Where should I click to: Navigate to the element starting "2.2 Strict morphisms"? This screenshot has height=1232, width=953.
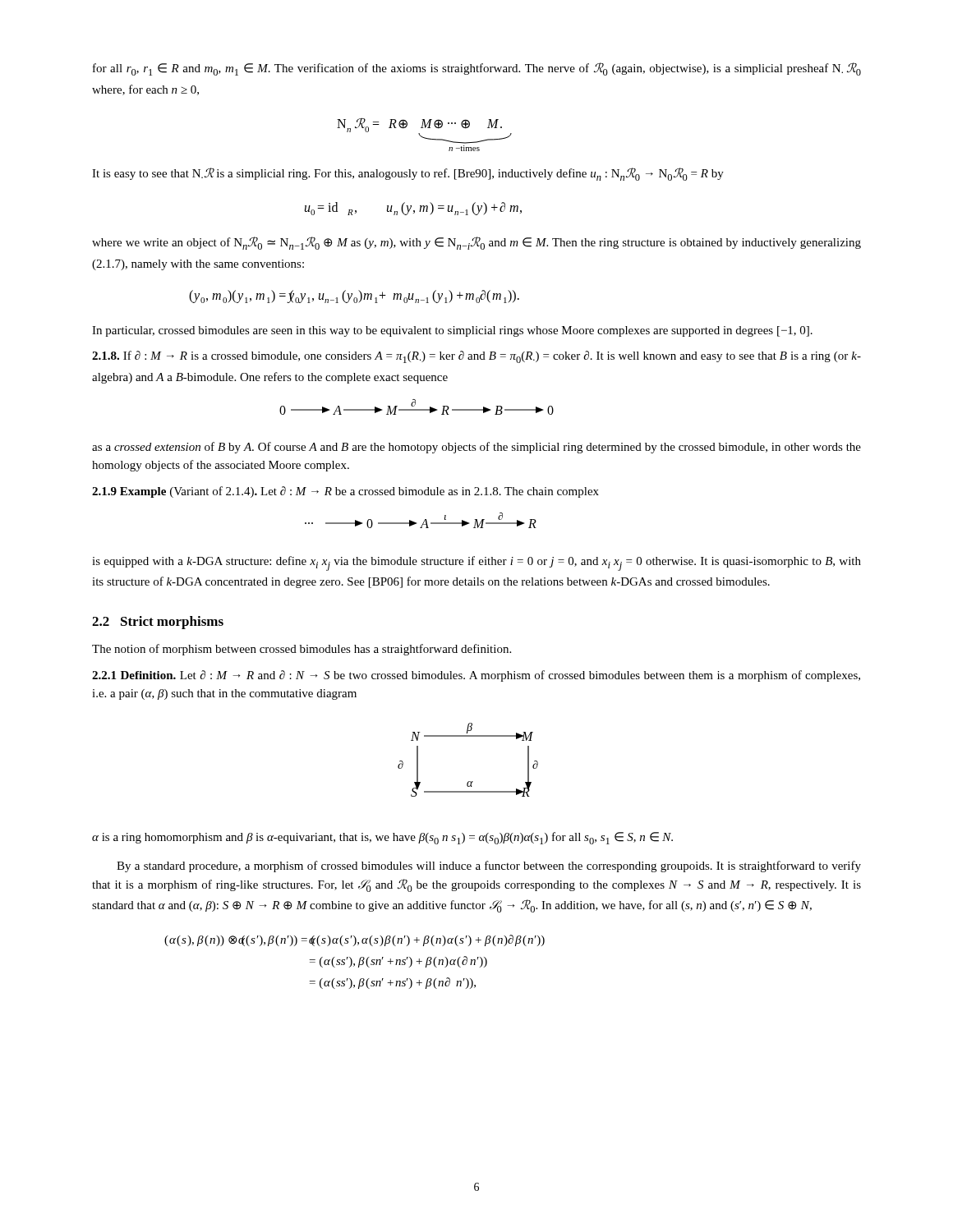(158, 621)
